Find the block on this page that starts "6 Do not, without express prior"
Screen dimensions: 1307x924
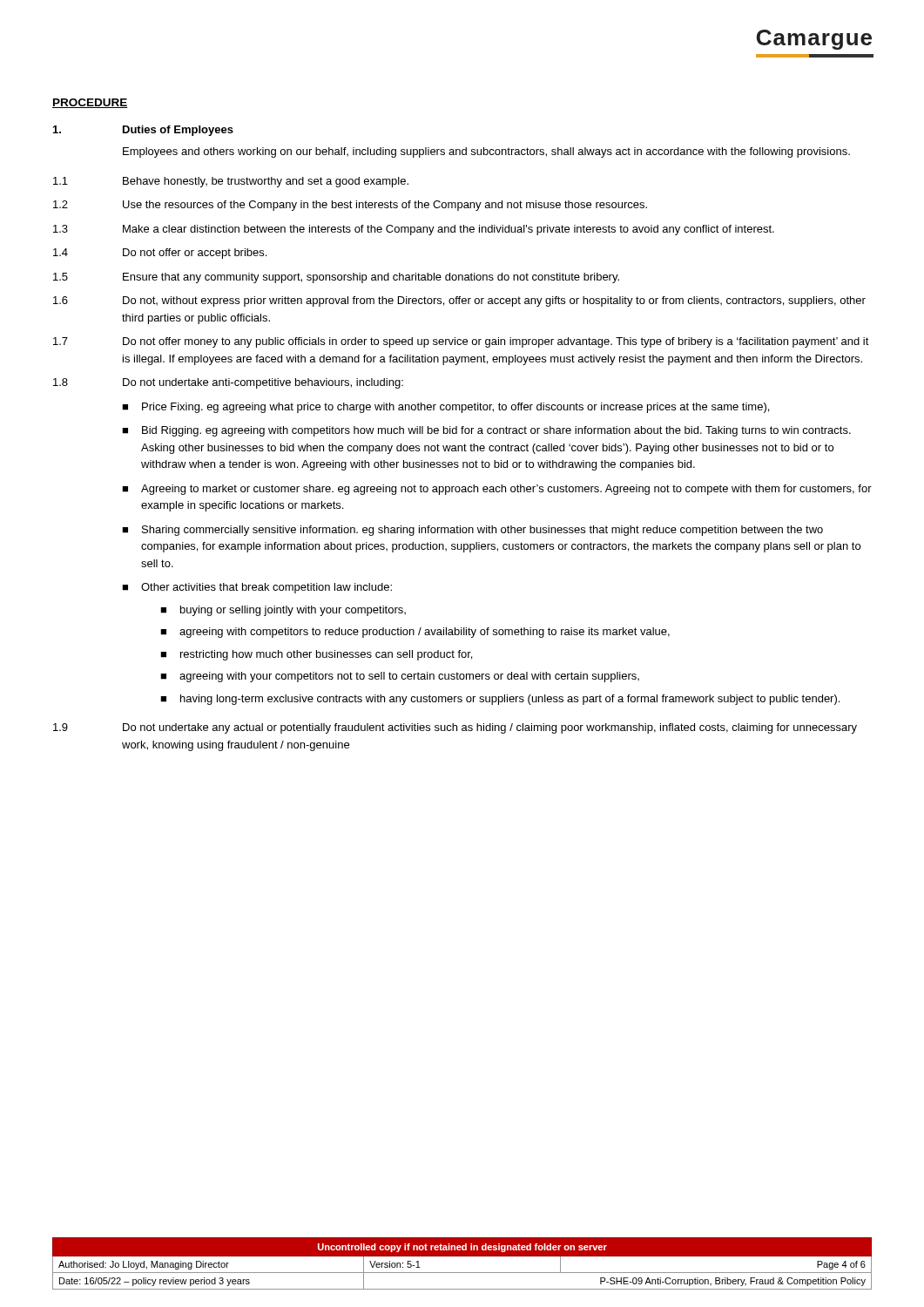point(462,309)
